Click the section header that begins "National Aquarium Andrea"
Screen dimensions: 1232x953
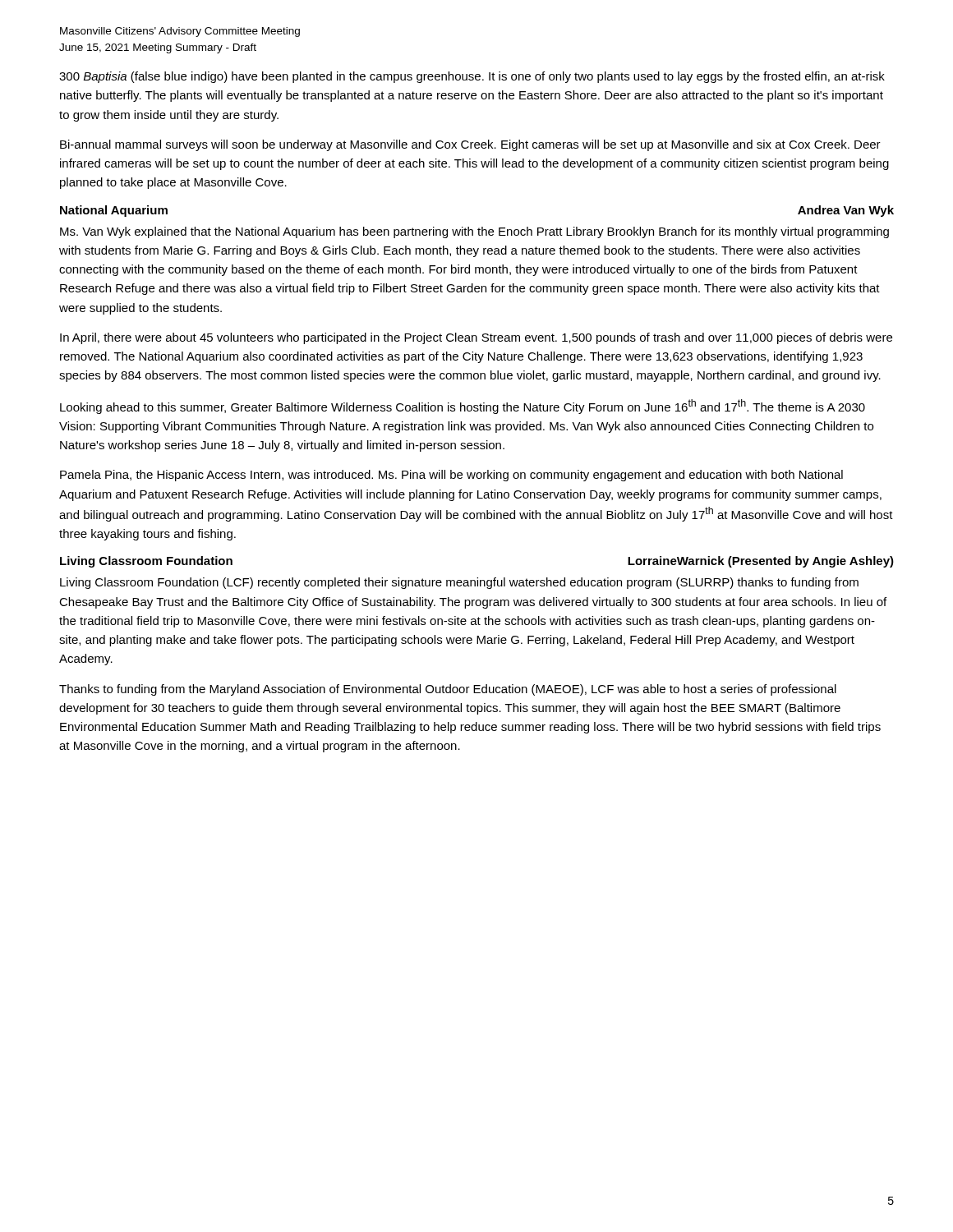(115, 211)
